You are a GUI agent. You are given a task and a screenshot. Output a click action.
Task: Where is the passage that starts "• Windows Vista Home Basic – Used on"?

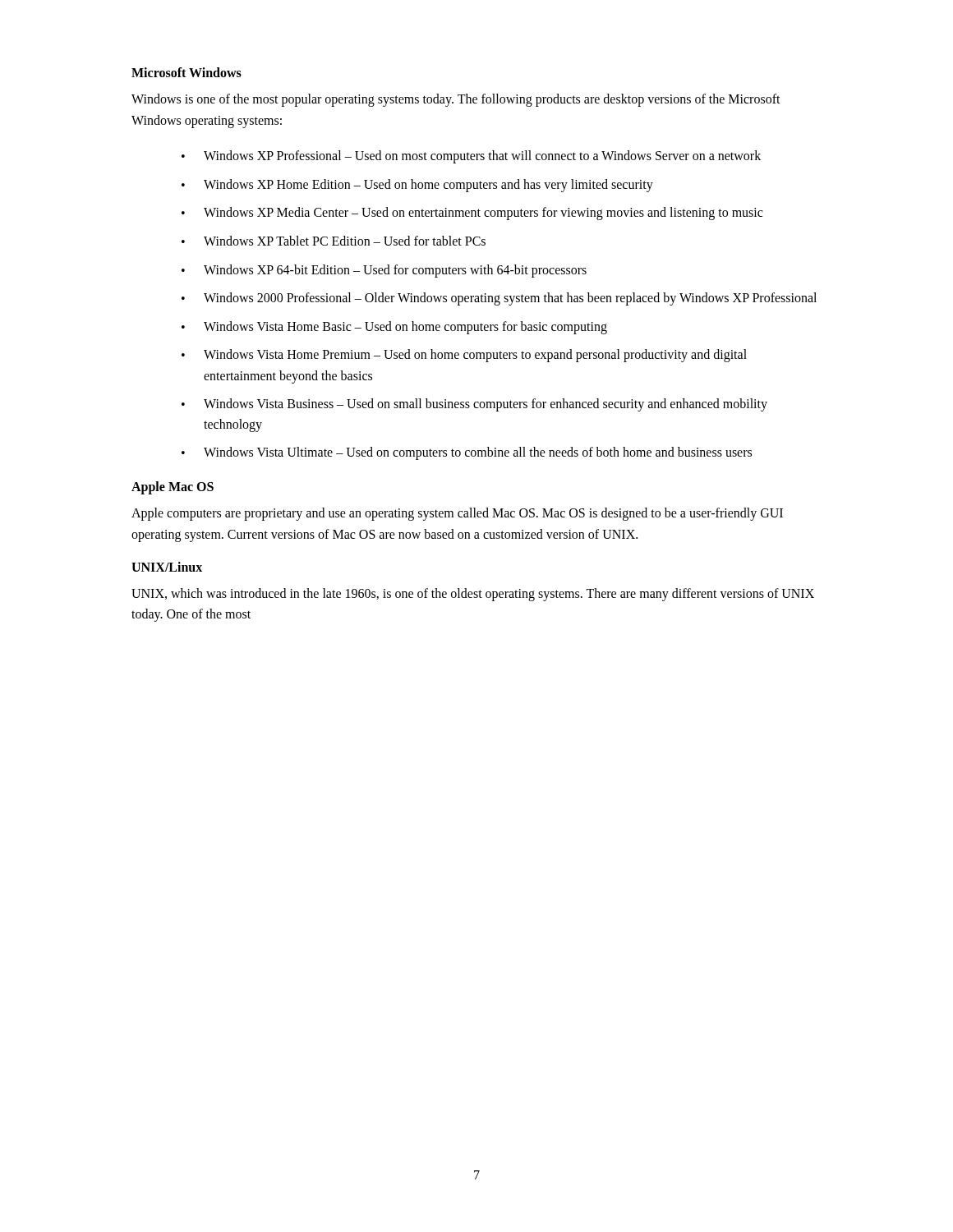click(x=501, y=327)
